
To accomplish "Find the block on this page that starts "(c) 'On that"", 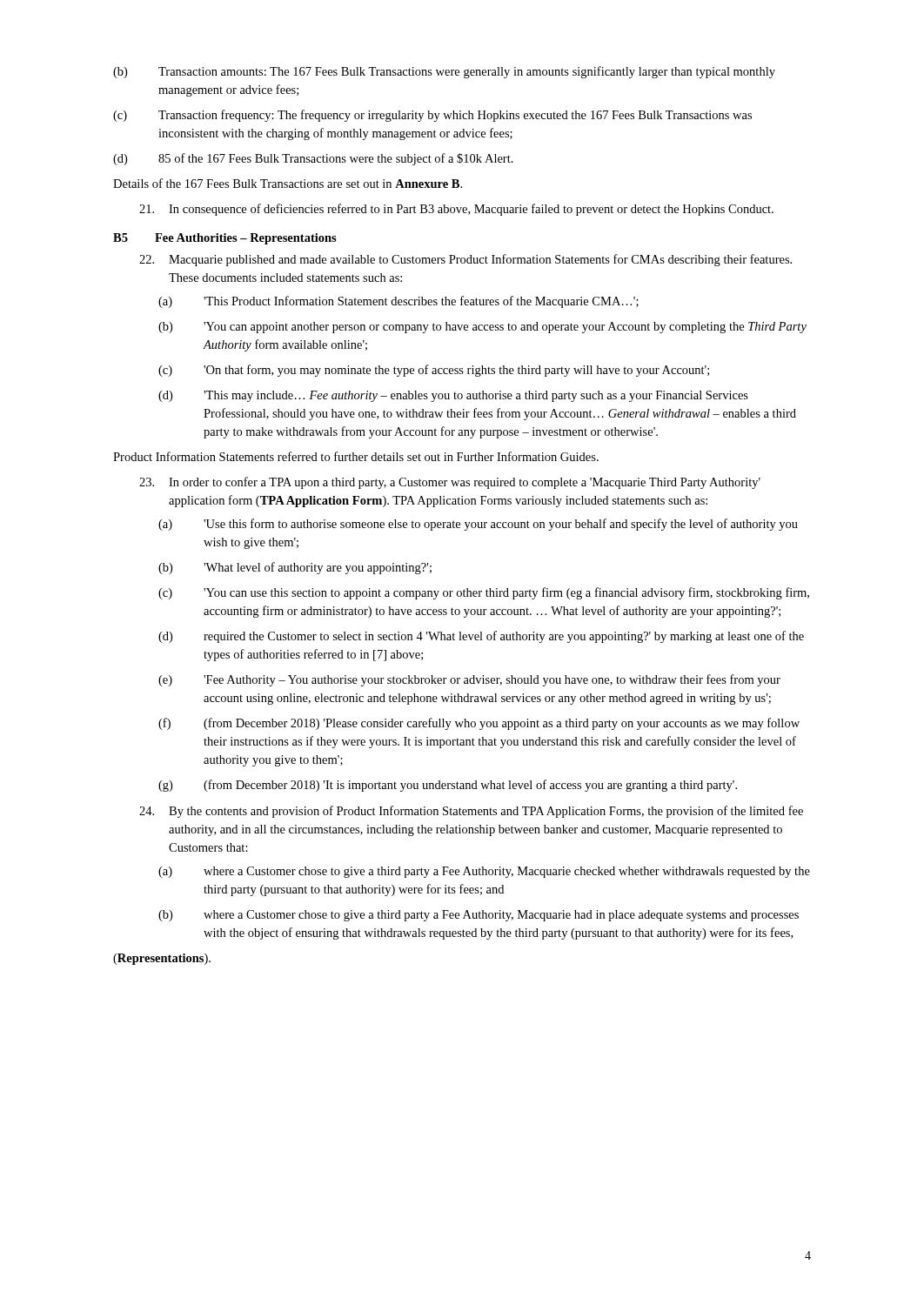I will (485, 370).
